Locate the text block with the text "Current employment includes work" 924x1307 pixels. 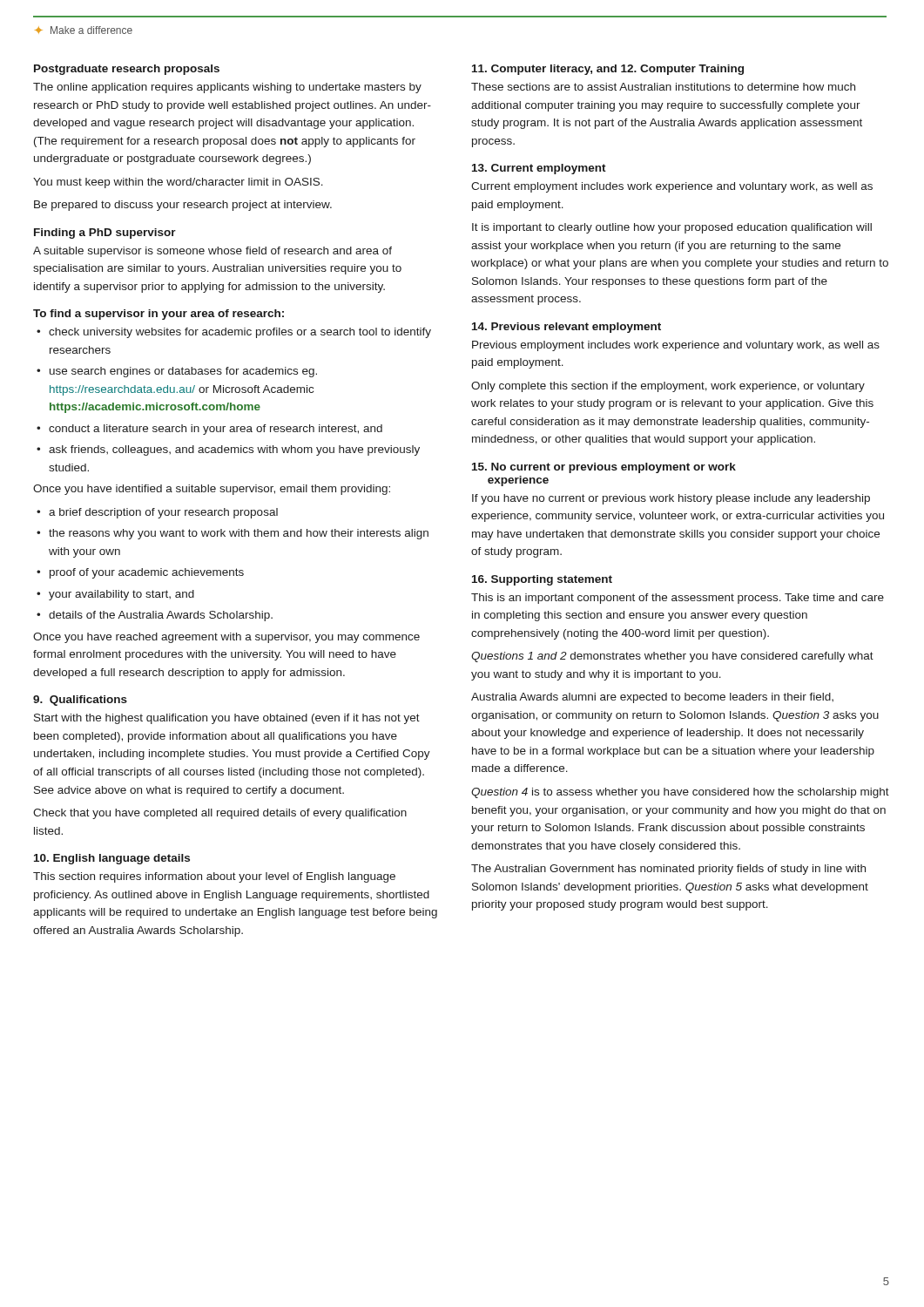point(672,195)
